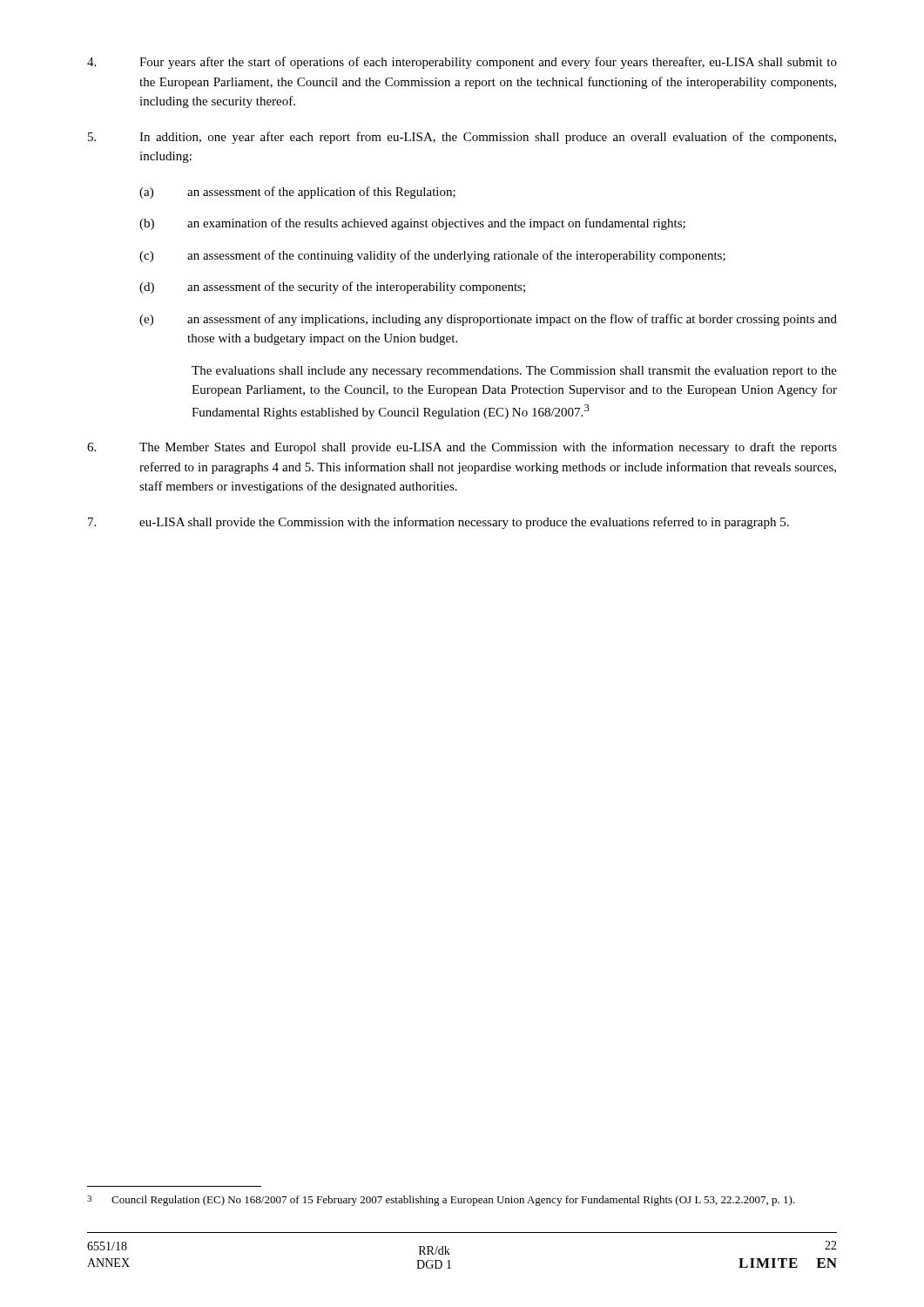Where is the passage that starts "(b) an examination of the"?
The width and height of the screenshot is (924, 1307).
click(x=488, y=223)
